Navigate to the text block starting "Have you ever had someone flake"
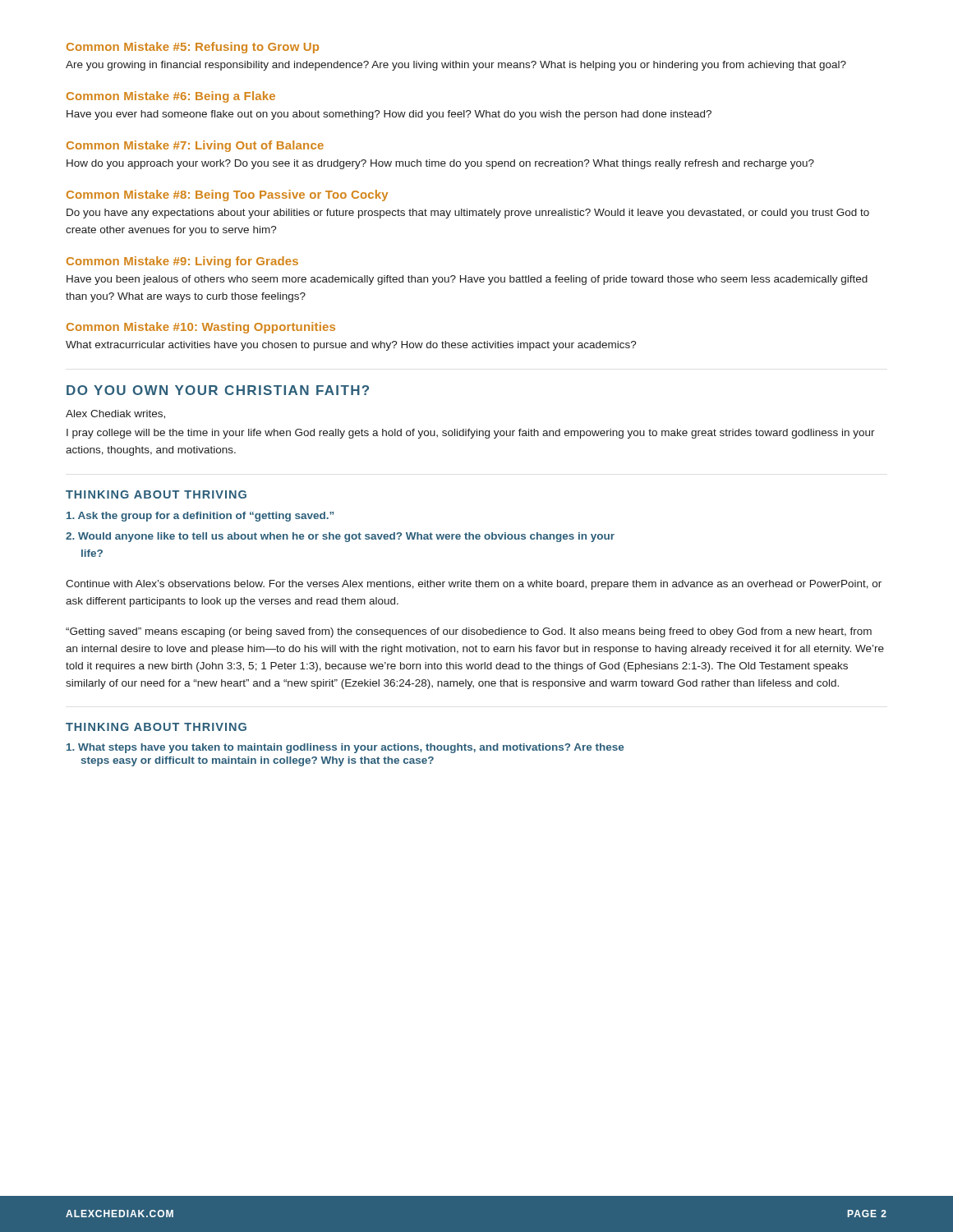This screenshot has width=953, height=1232. [x=389, y=114]
